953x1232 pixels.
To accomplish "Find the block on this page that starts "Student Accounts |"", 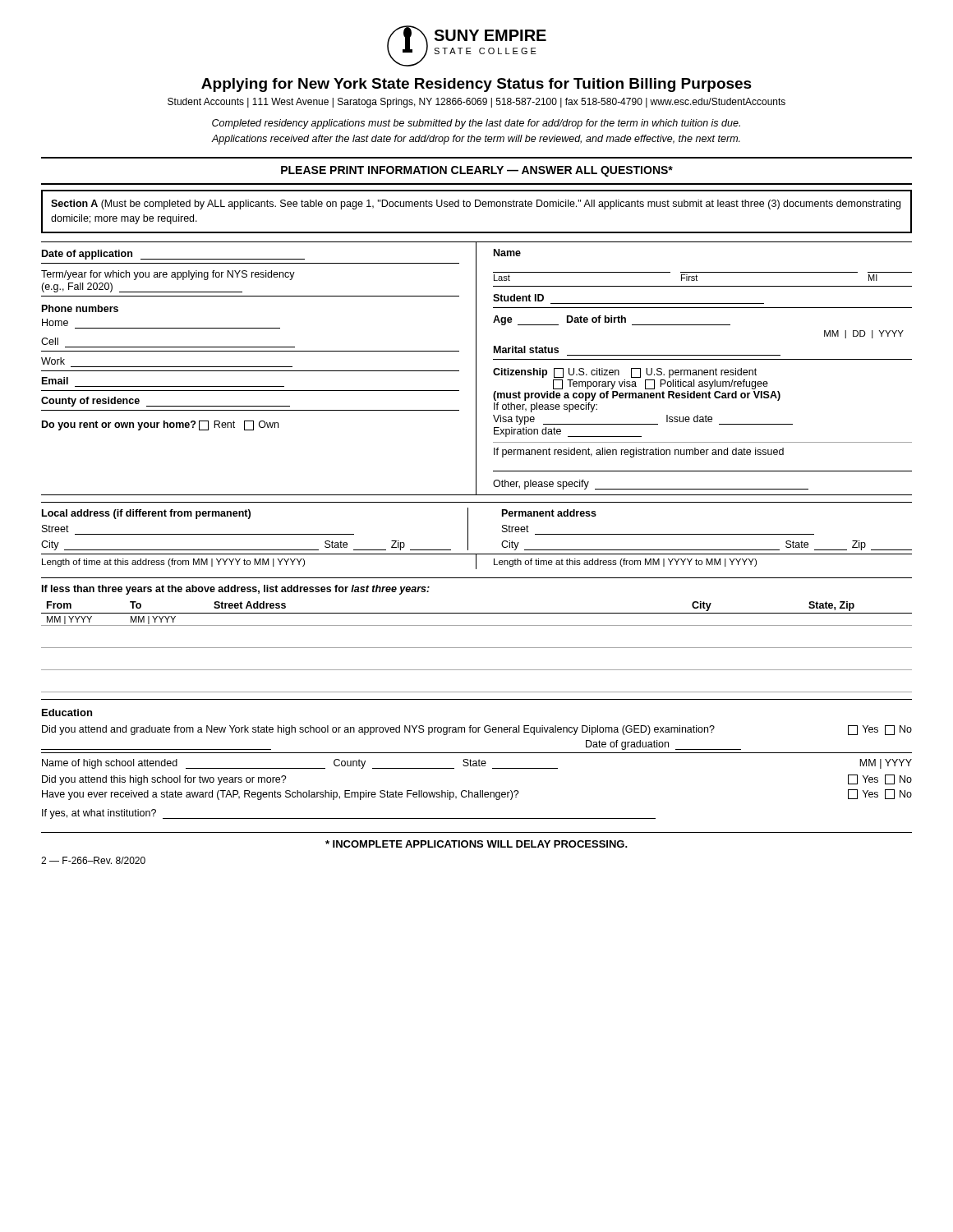I will 476,102.
